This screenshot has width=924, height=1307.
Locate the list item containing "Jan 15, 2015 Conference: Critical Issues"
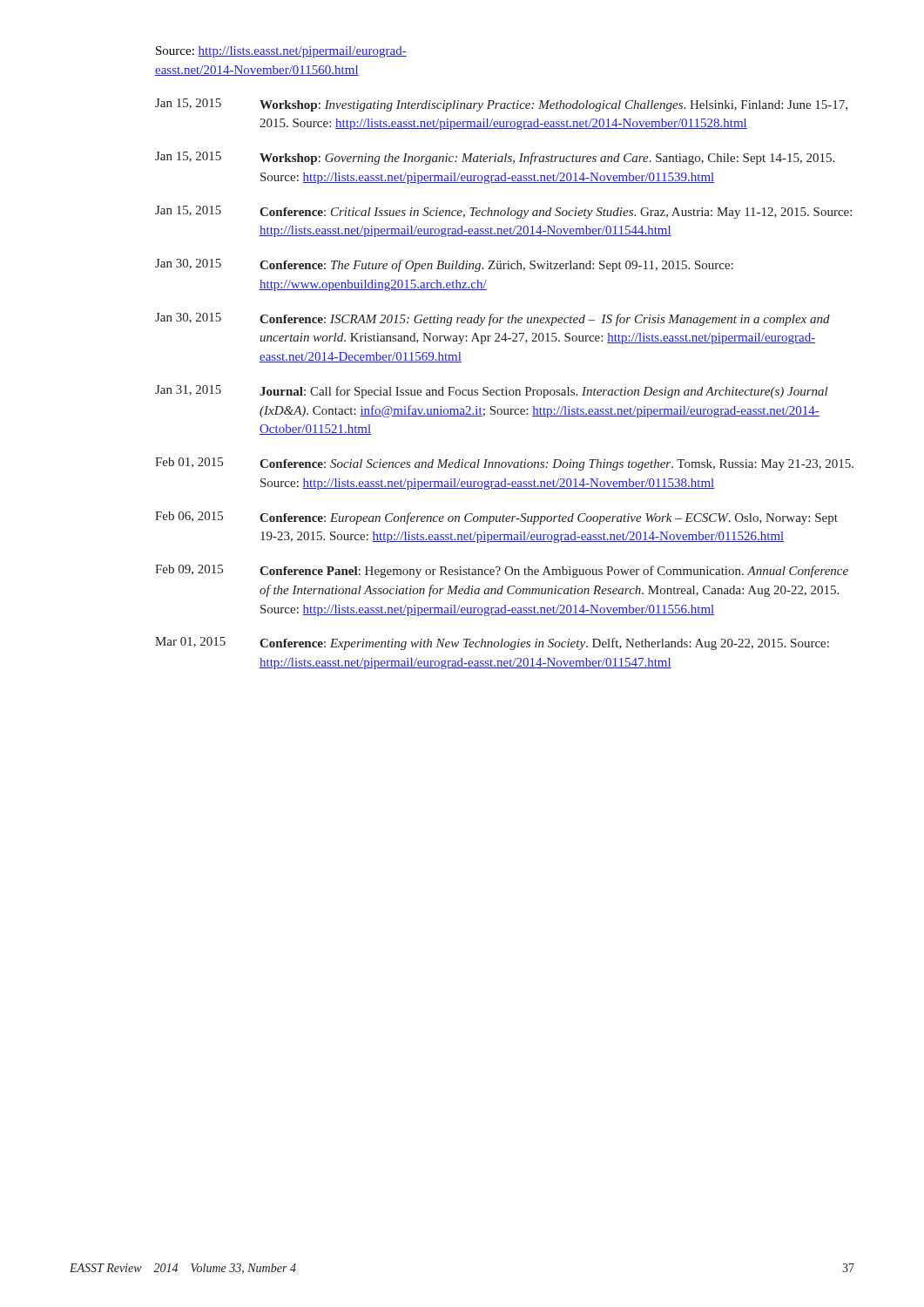pyautogui.click(x=505, y=222)
